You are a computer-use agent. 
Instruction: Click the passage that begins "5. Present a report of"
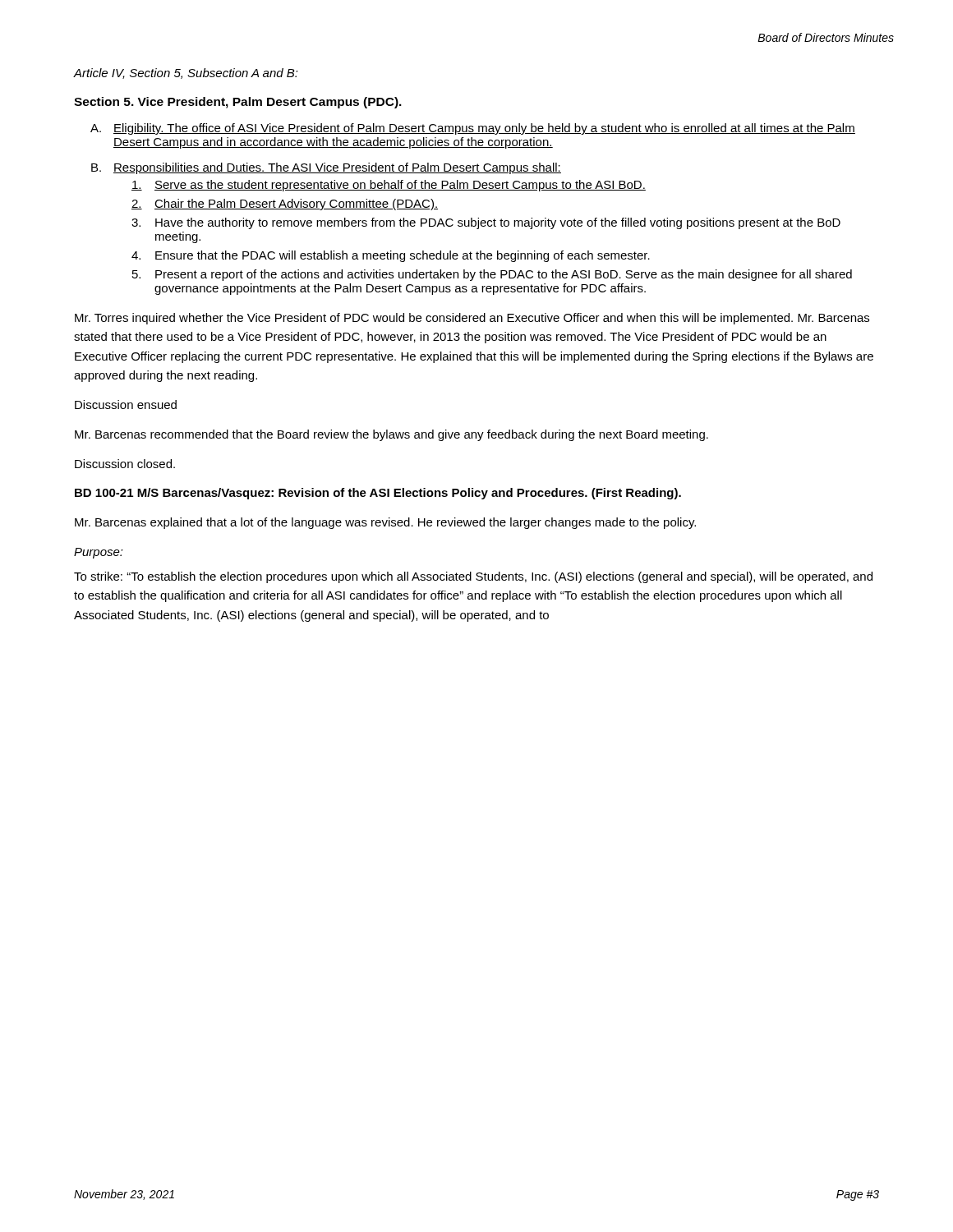tap(505, 281)
